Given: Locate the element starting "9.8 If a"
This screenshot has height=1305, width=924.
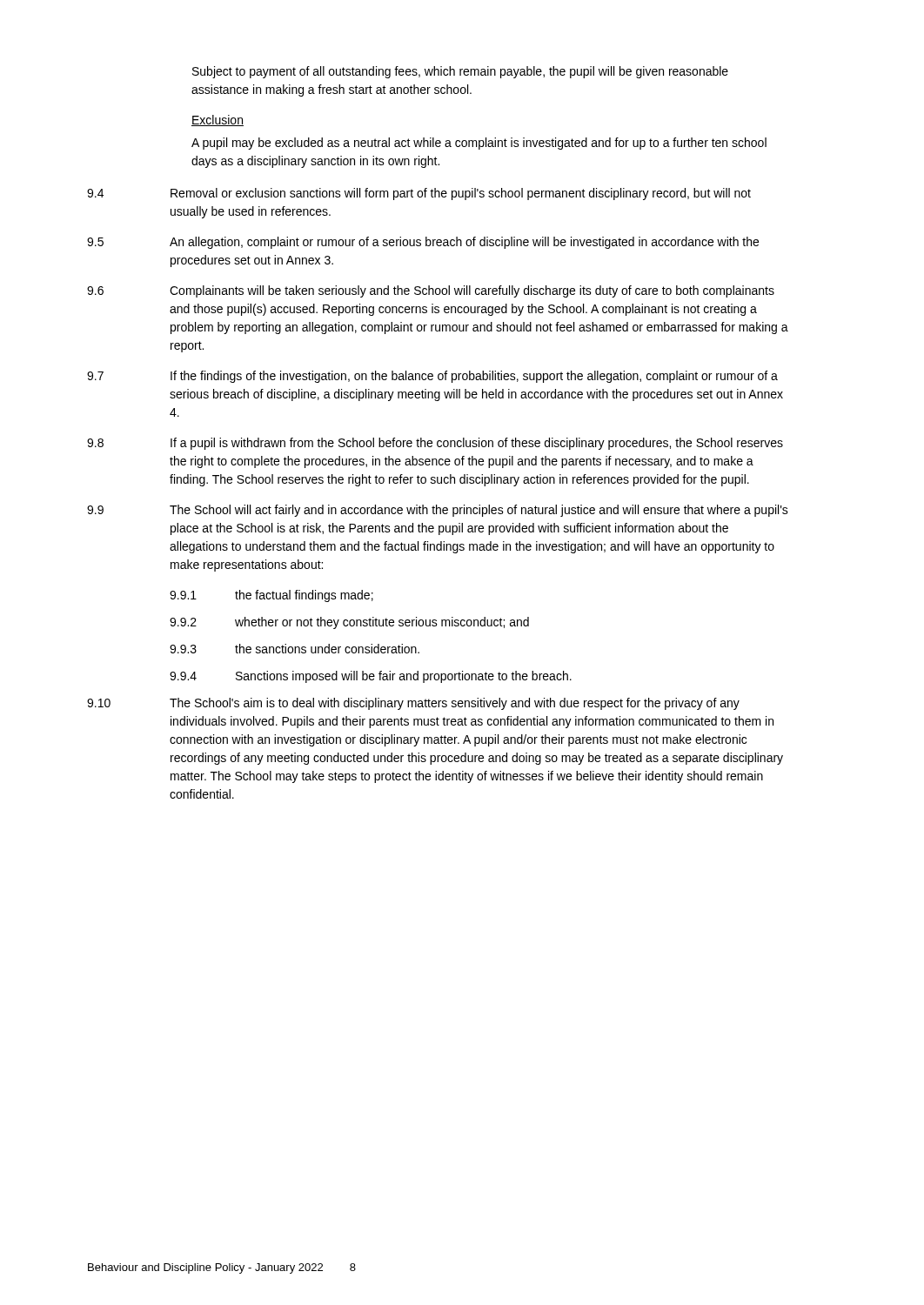Looking at the screenshot, I should pos(462,462).
